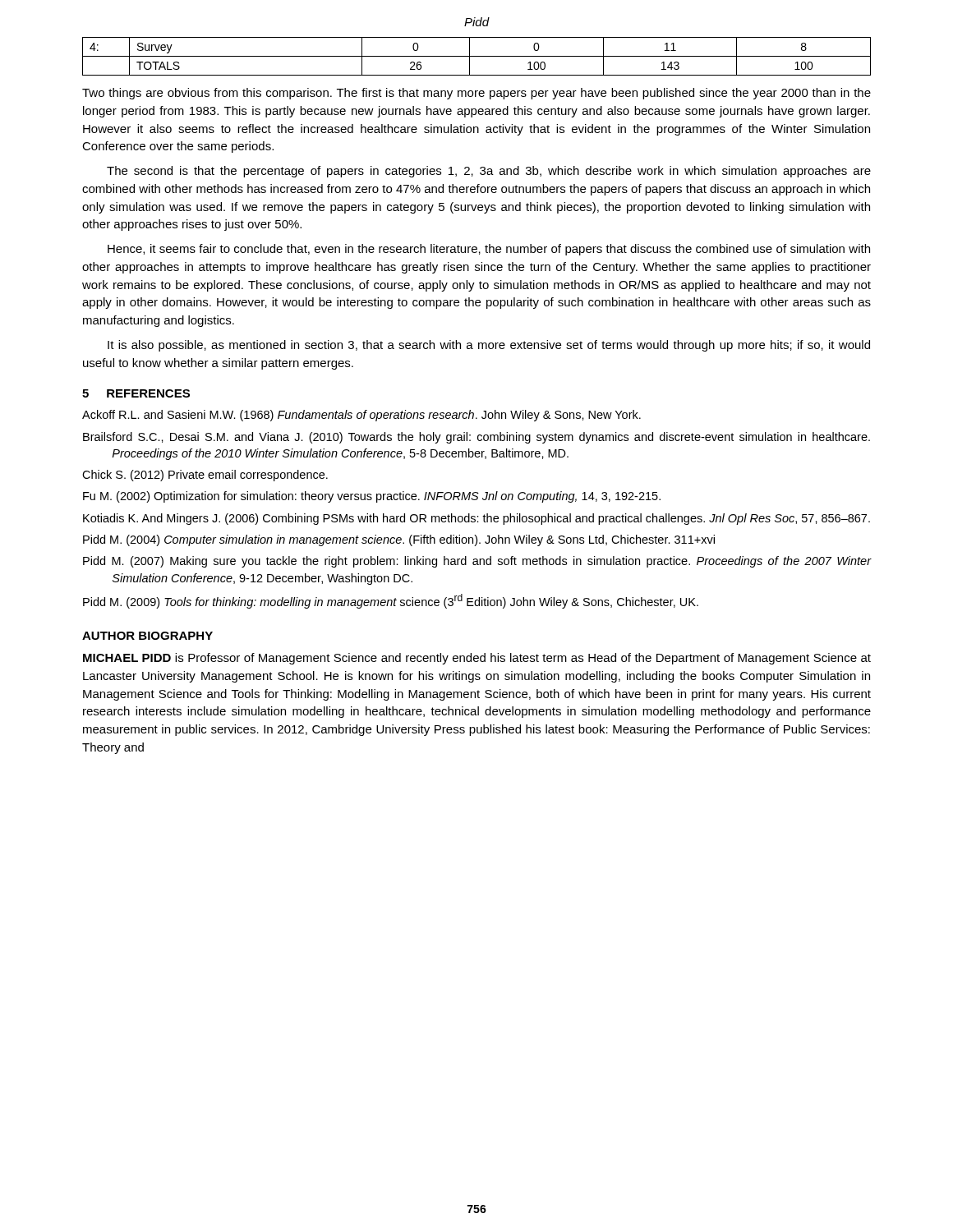Click on the element starting "Brailsford S.C., Desai"
Viewport: 953px width, 1232px height.
476,445
